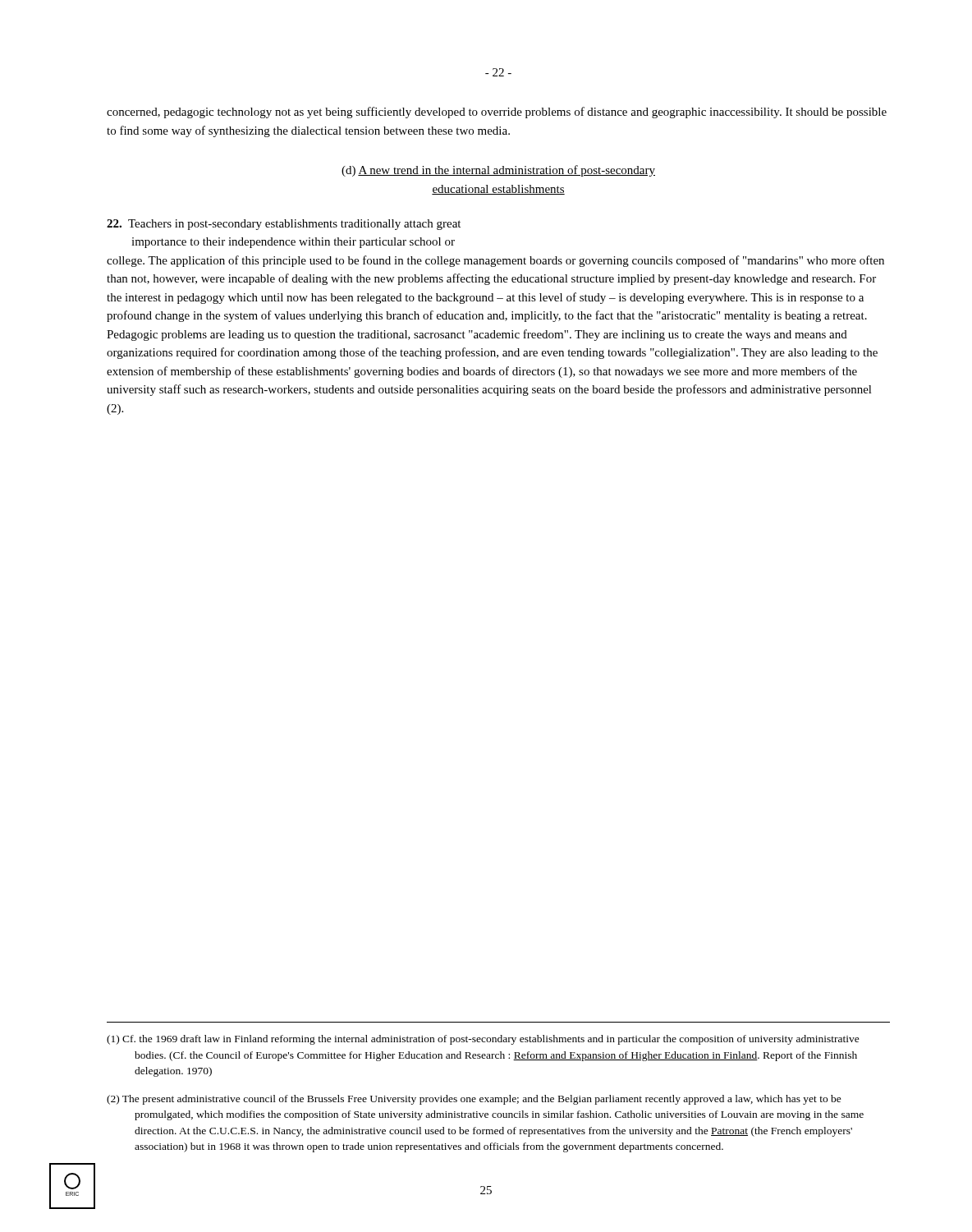Navigate to the element starting "Teachers in post-secondary establishments traditionally attach great importance"
This screenshot has height=1232, width=972.
[x=496, y=315]
